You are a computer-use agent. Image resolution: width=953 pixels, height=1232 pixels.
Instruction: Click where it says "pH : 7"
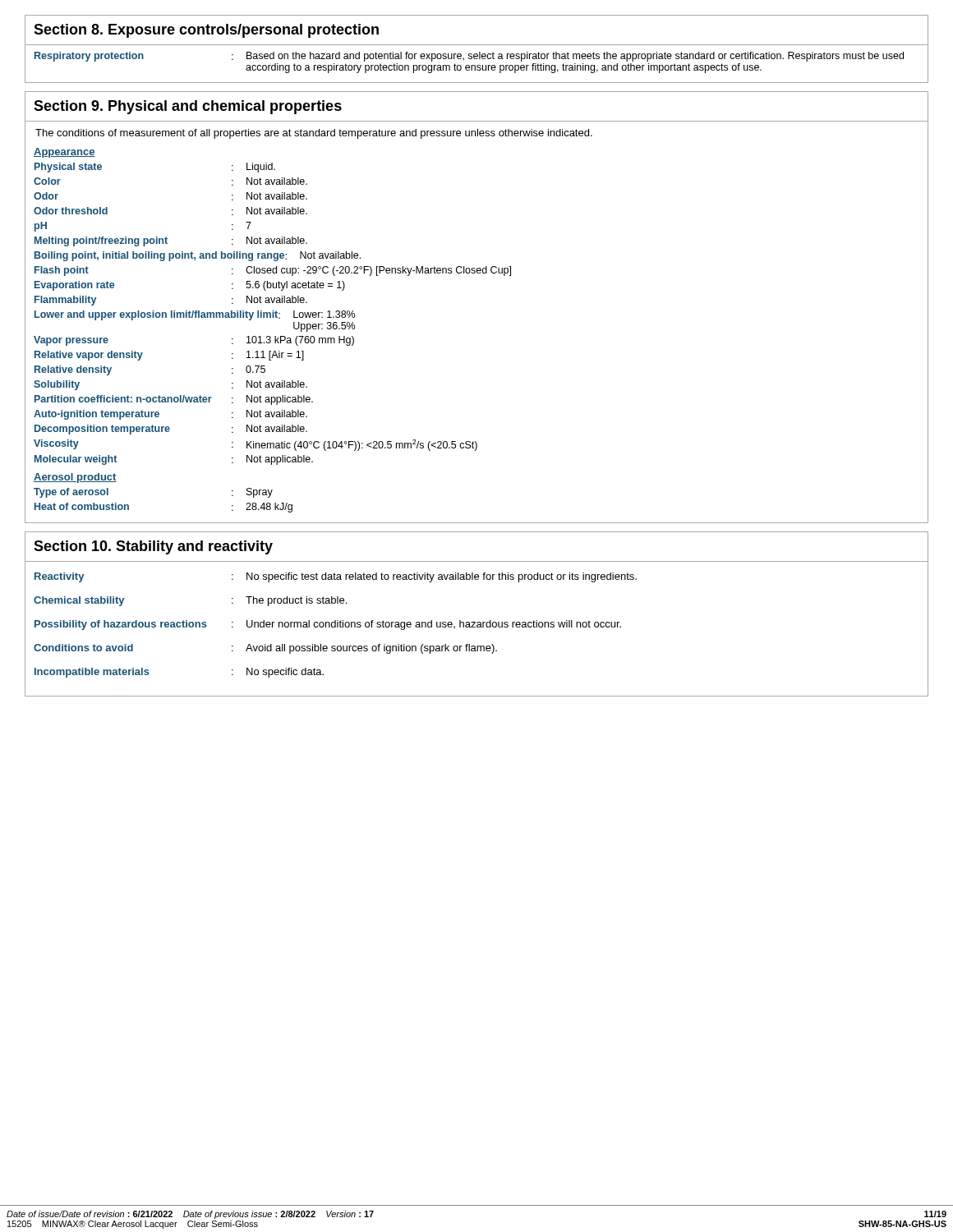point(43,225)
